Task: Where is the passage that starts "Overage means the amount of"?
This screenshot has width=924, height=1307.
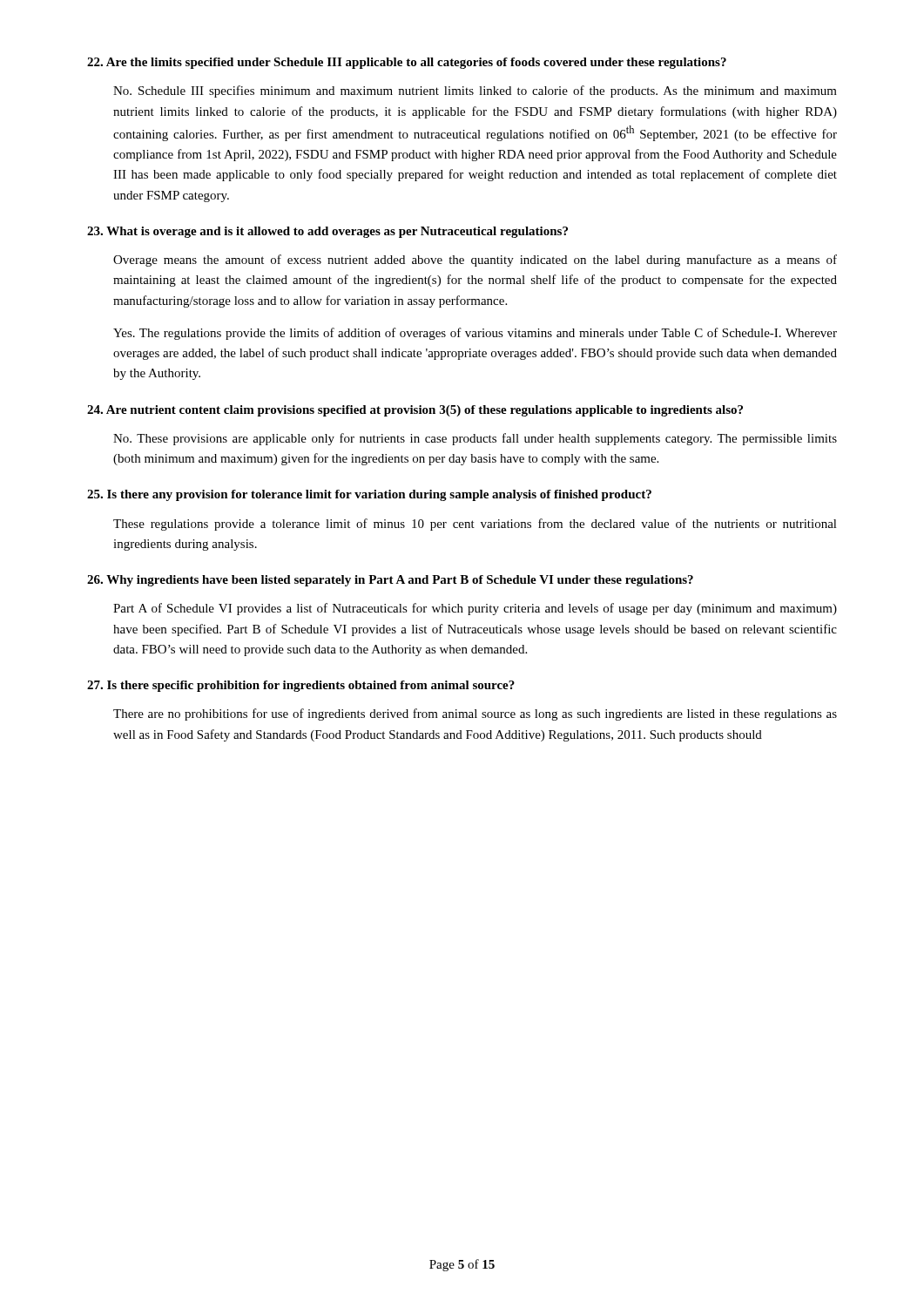Action: [475, 280]
